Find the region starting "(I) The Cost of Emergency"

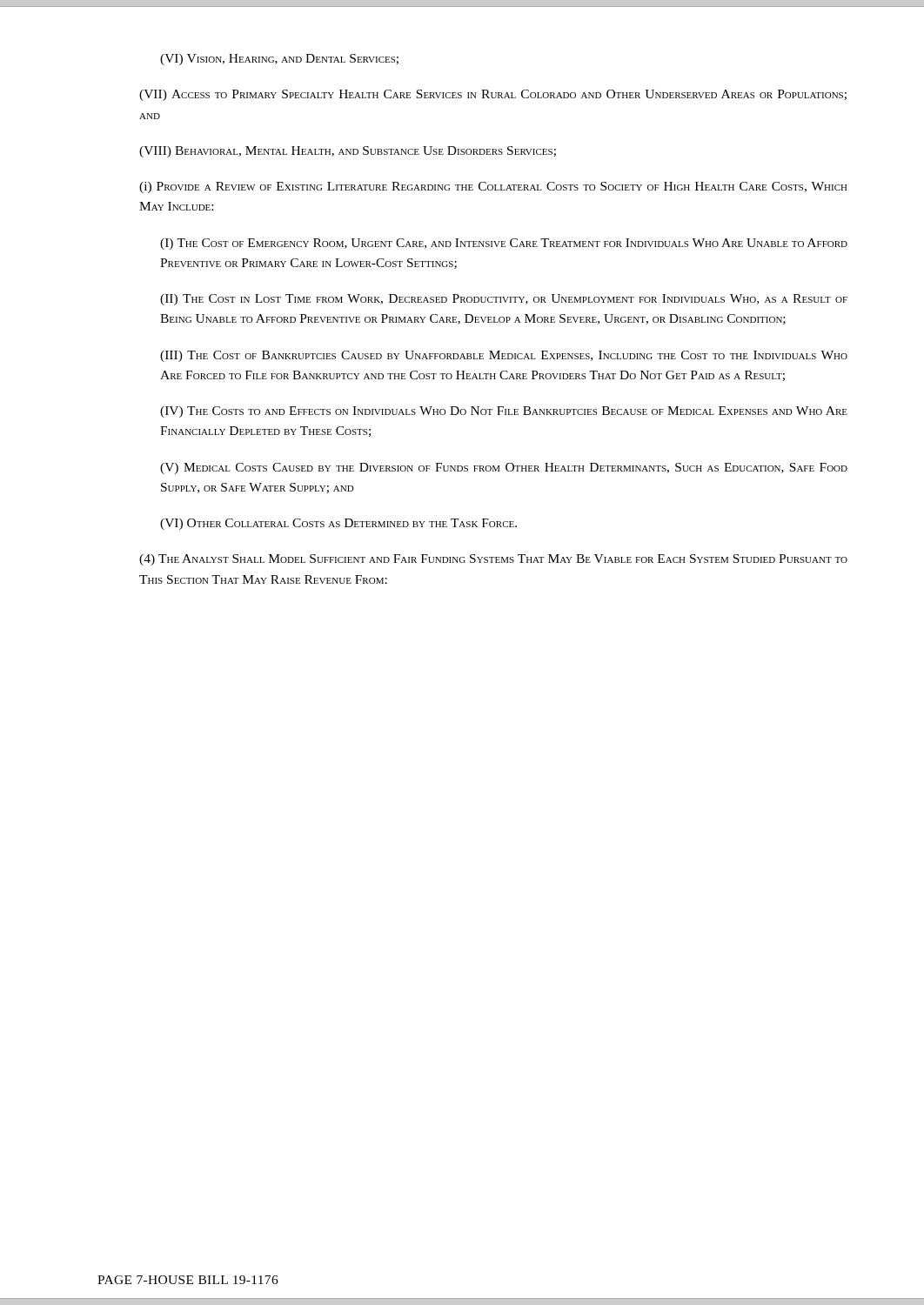(504, 252)
